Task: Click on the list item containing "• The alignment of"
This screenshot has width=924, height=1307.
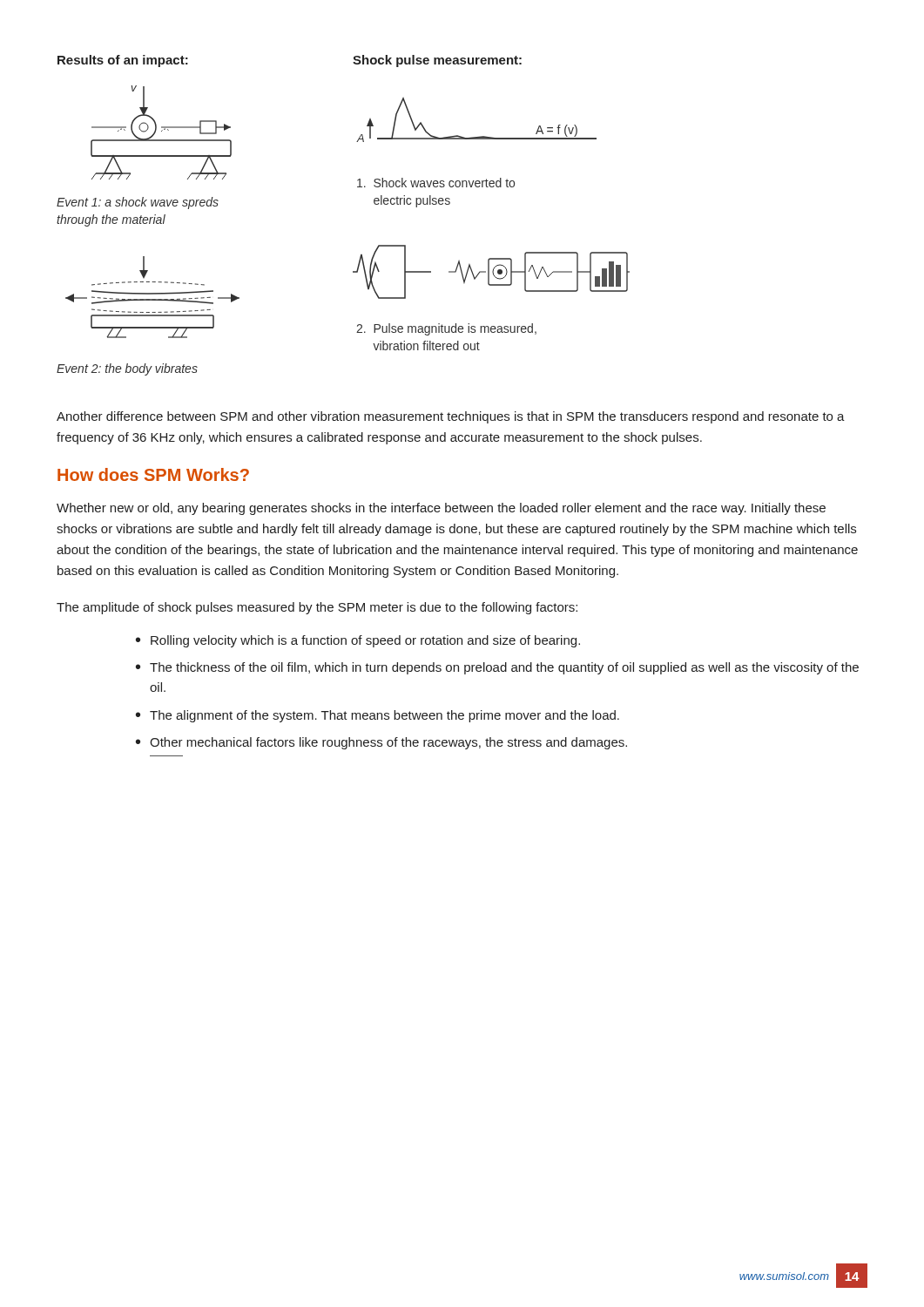Action: click(x=378, y=715)
